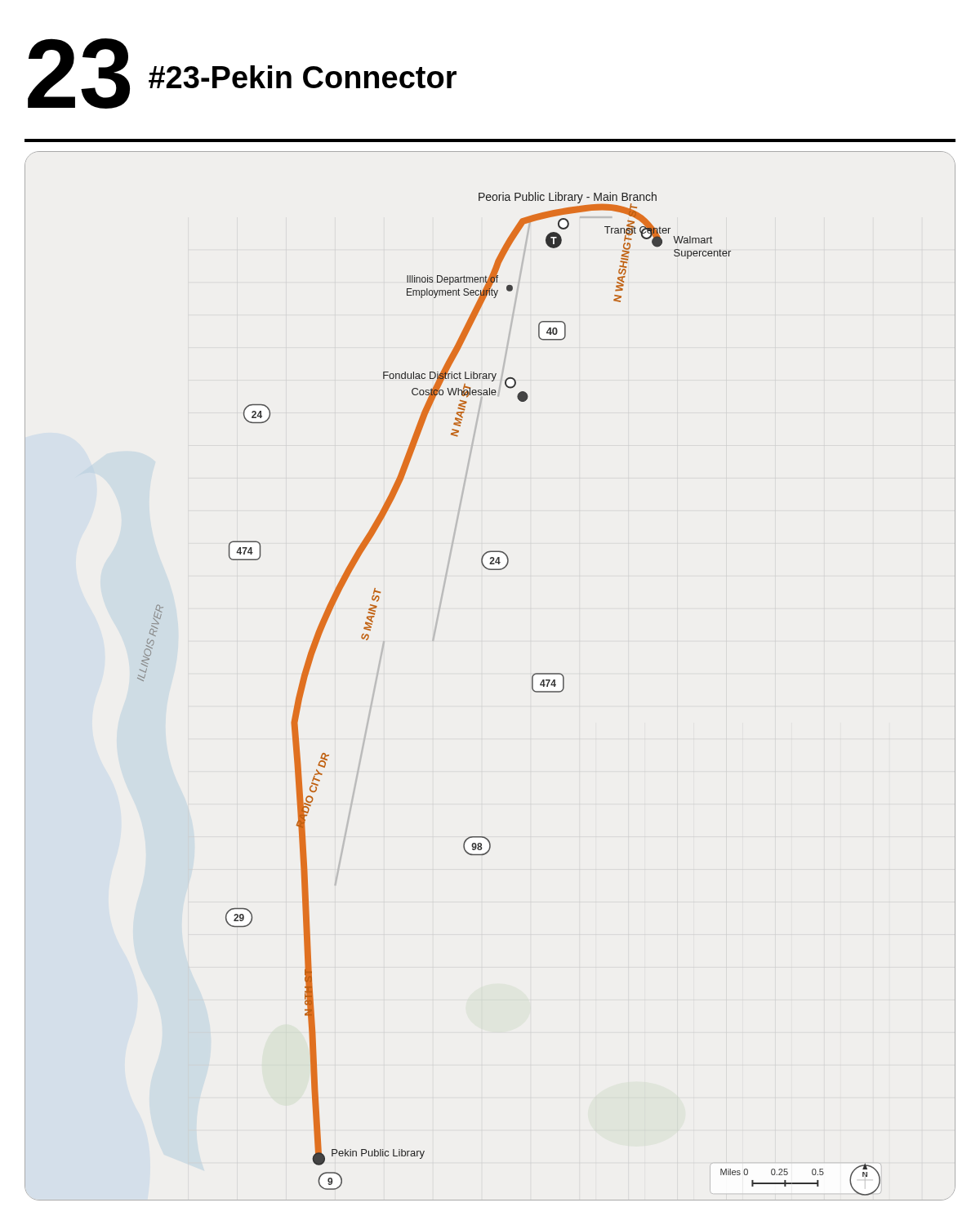Click on the region starting "23 #23-Pekin Connector"
This screenshot has width=980, height=1225.
click(241, 74)
